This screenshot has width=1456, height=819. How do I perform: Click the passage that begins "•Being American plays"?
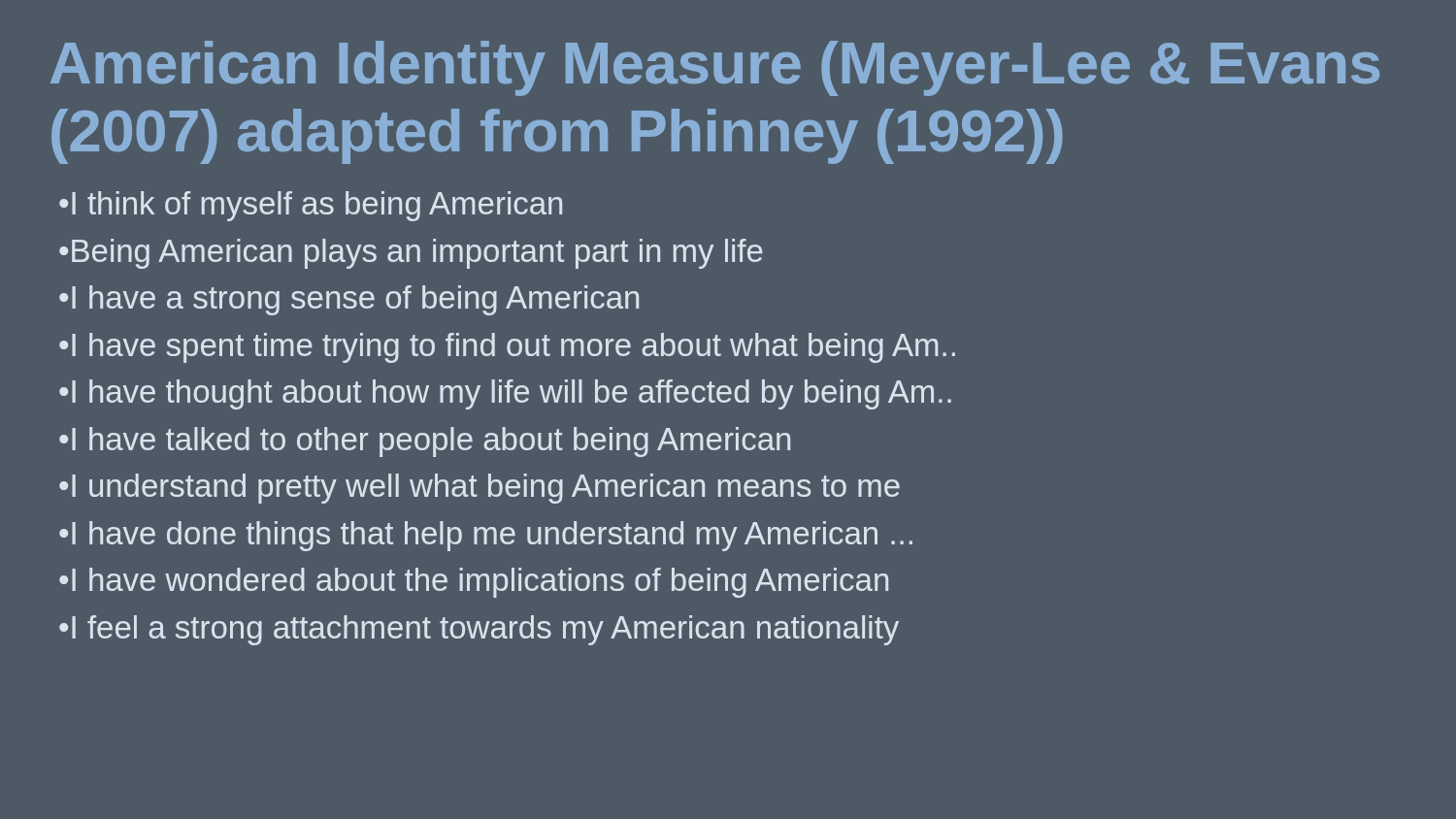point(411,250)
